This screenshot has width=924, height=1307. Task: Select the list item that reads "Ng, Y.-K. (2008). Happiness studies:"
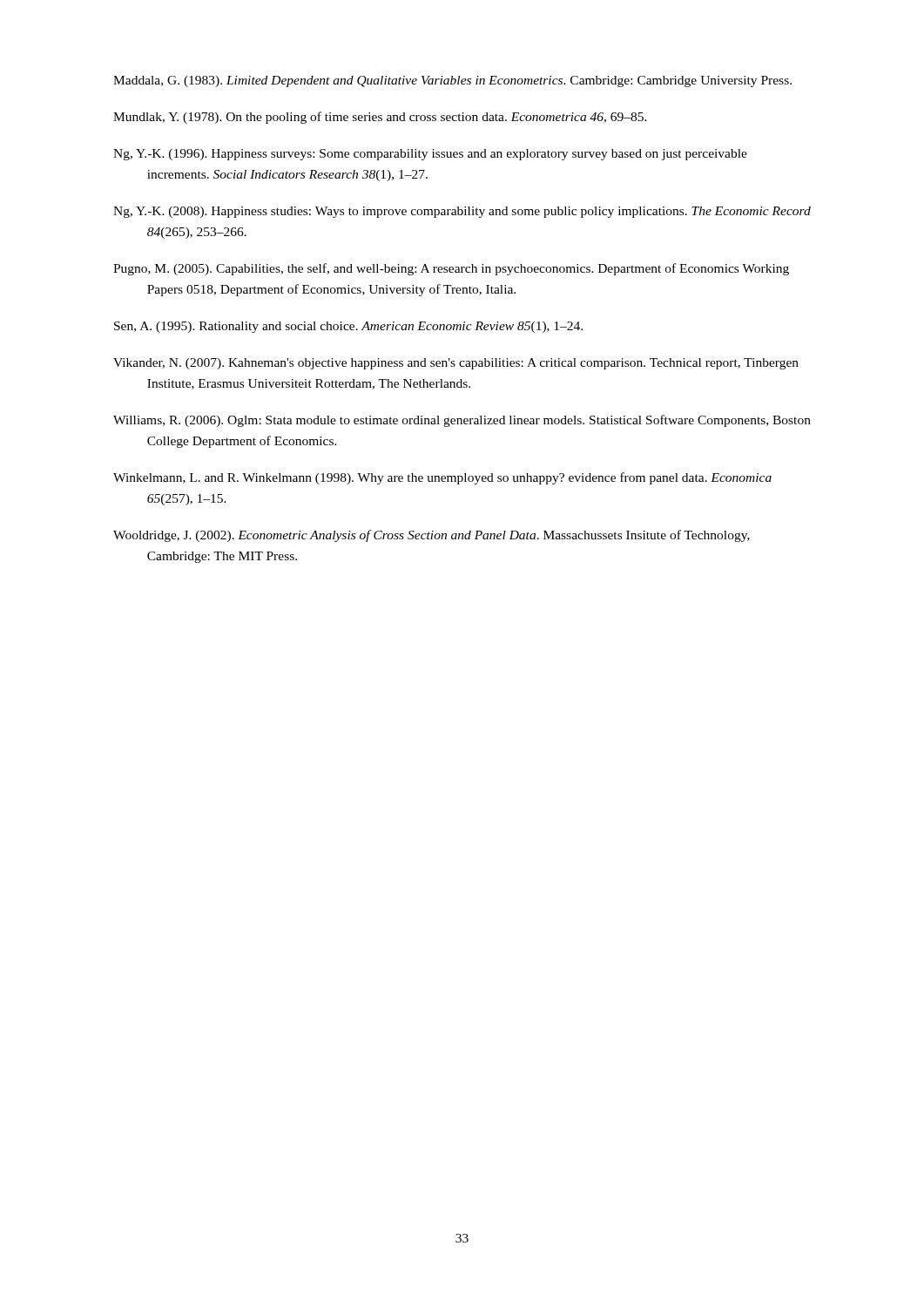click(x=462, y=221)
